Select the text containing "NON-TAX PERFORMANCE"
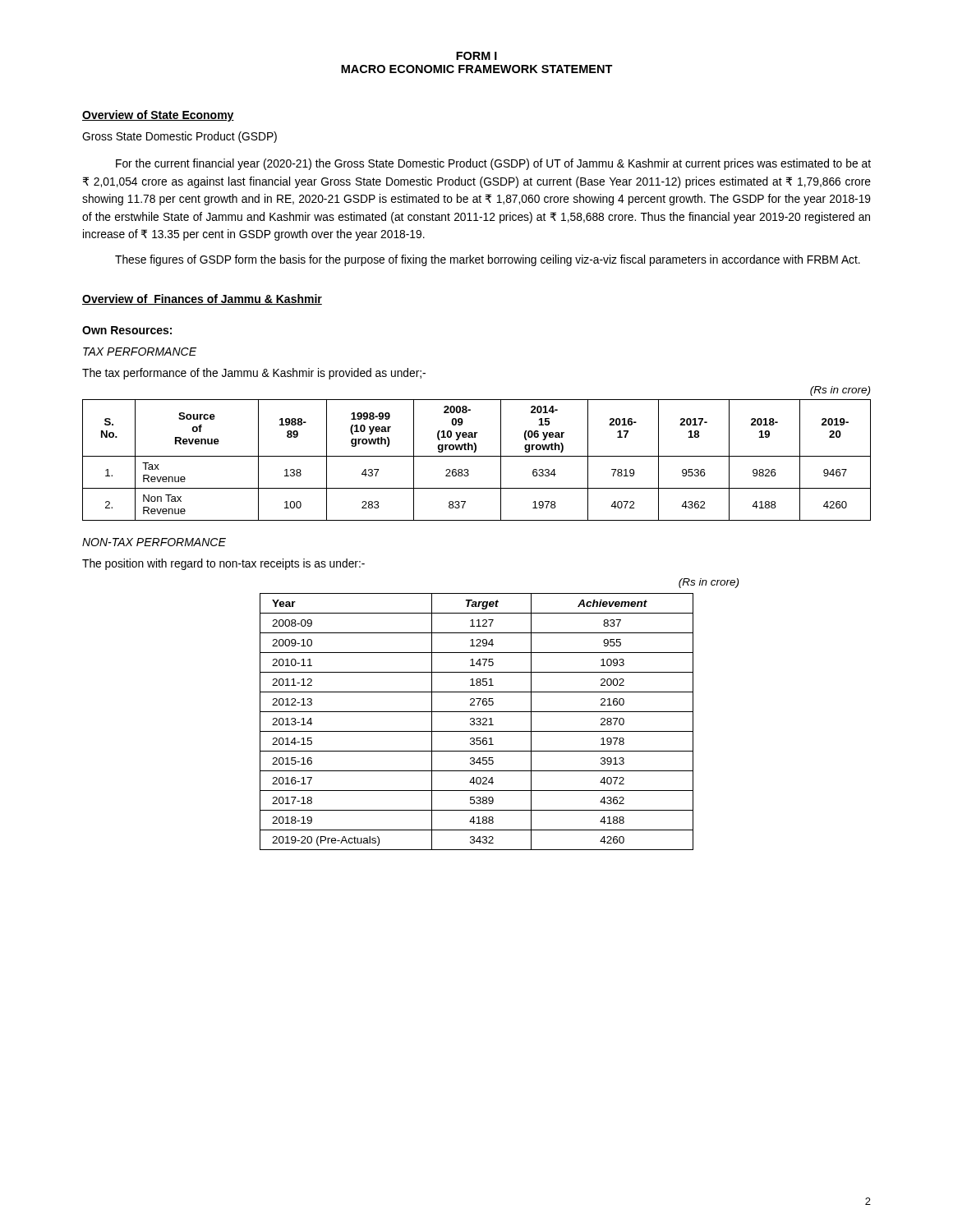953x1232 pixels. point(154,542)
